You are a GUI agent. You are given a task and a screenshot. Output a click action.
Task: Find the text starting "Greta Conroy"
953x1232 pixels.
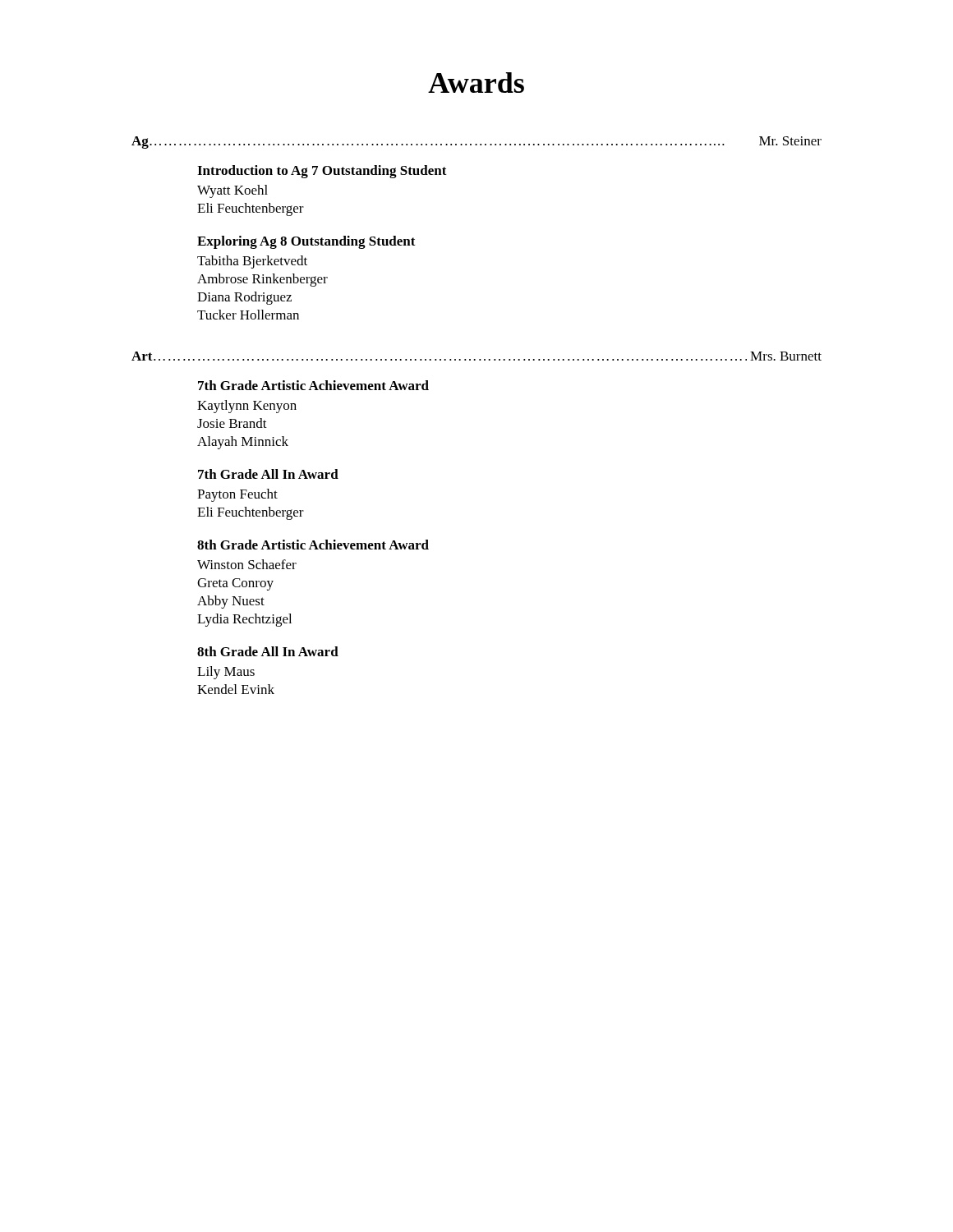pyautogui.click(x=235, y=583)
